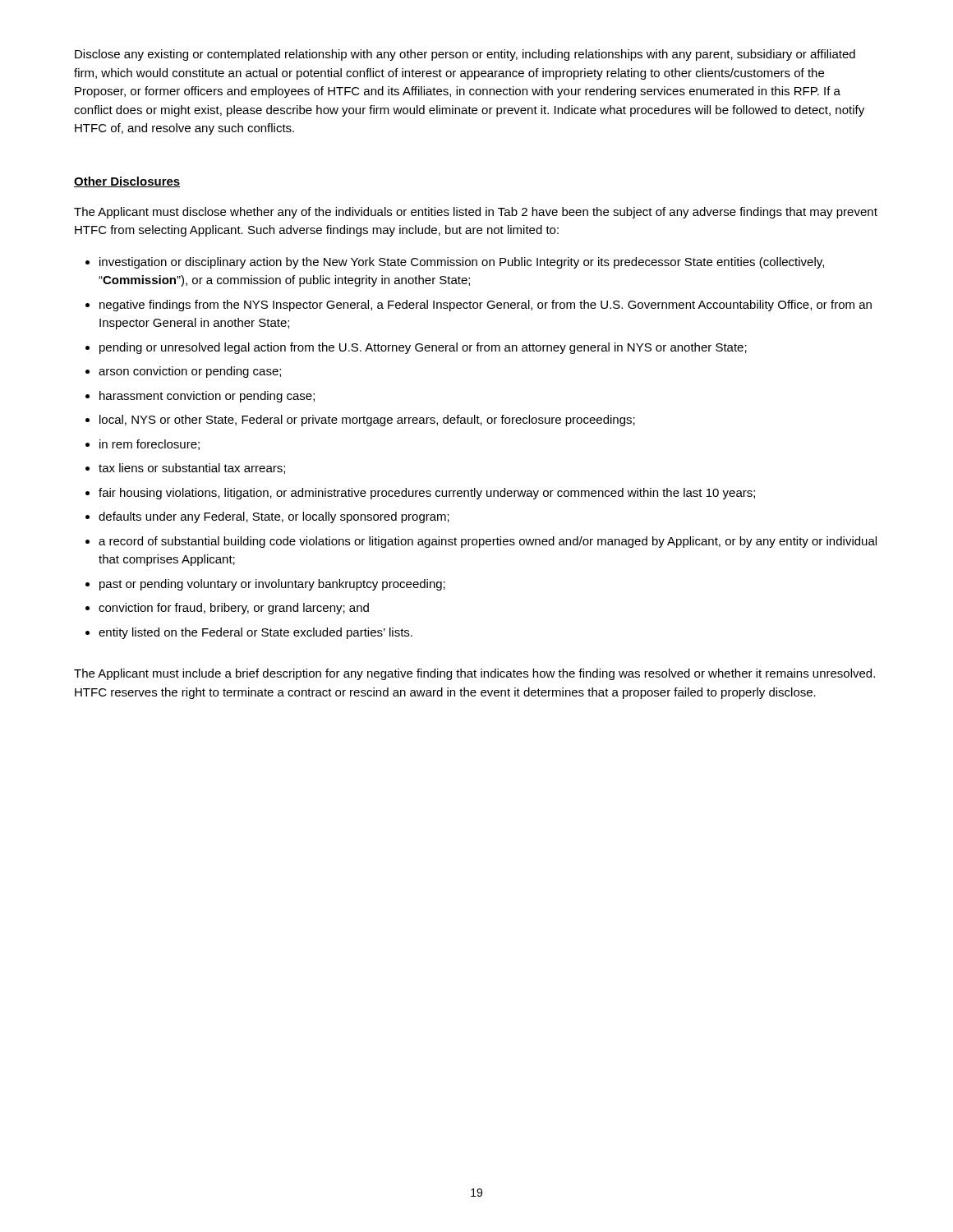Click on the element starting "a record of substantial building"
Screen dimensions: 1232x953
[x=488, y=550]
